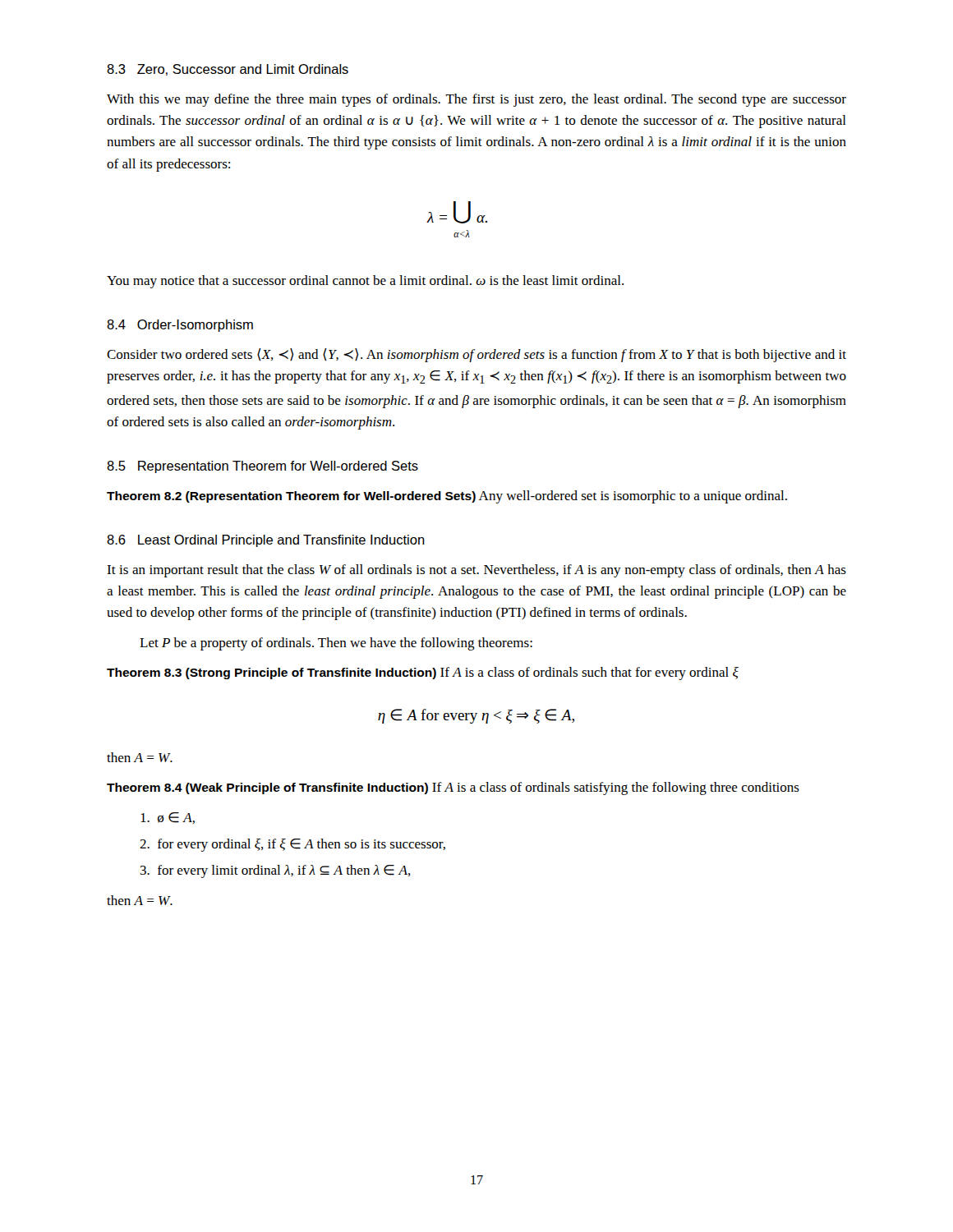Click on the block starting "λ = ⋃ α<λ α."
Screen dimensions: 1232x953
click(476, 223)
